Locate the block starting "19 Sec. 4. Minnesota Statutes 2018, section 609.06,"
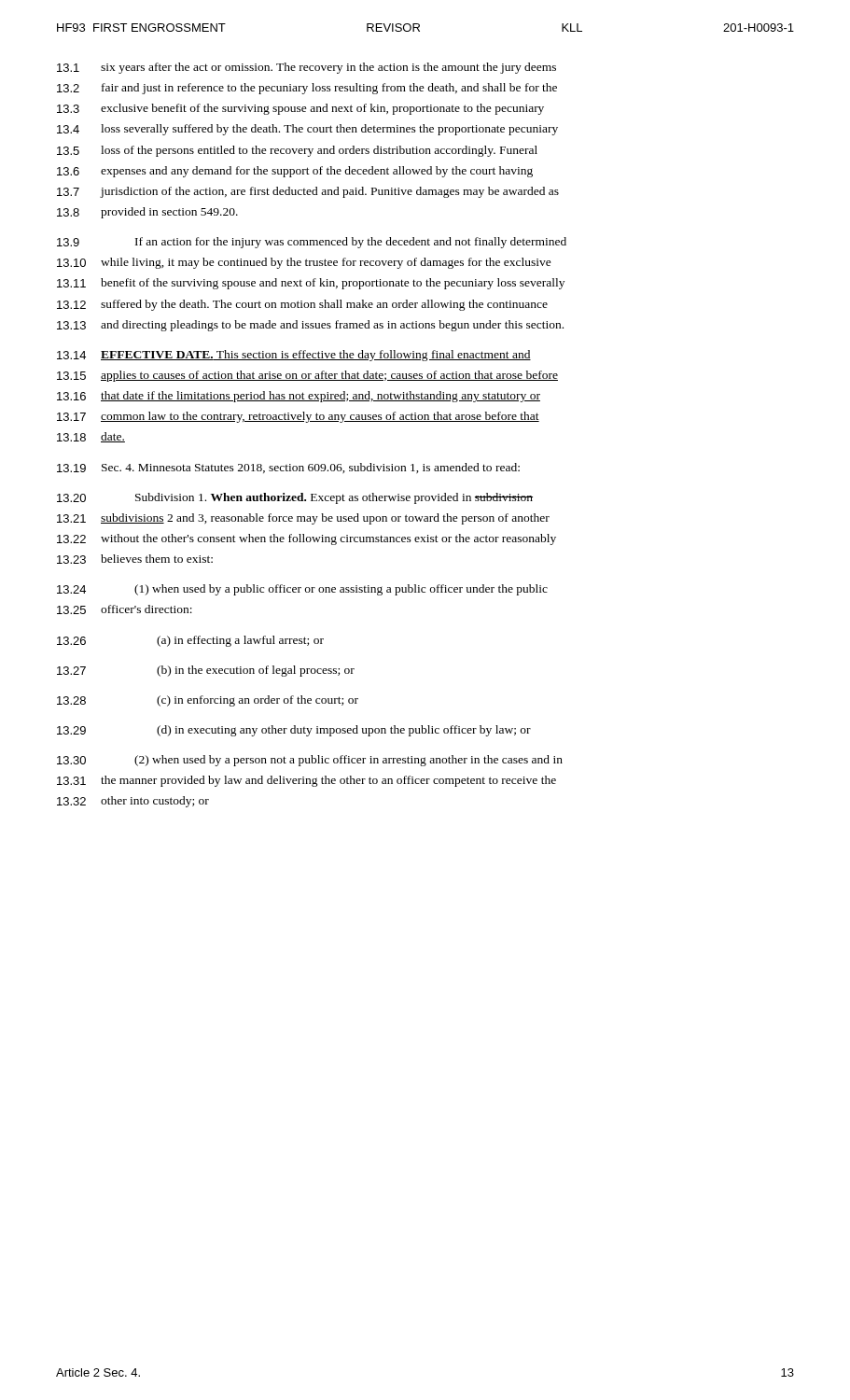Image resolution: width=850 pixels, height=1400 pixels. pyautogui.click(x=425, y=468)
